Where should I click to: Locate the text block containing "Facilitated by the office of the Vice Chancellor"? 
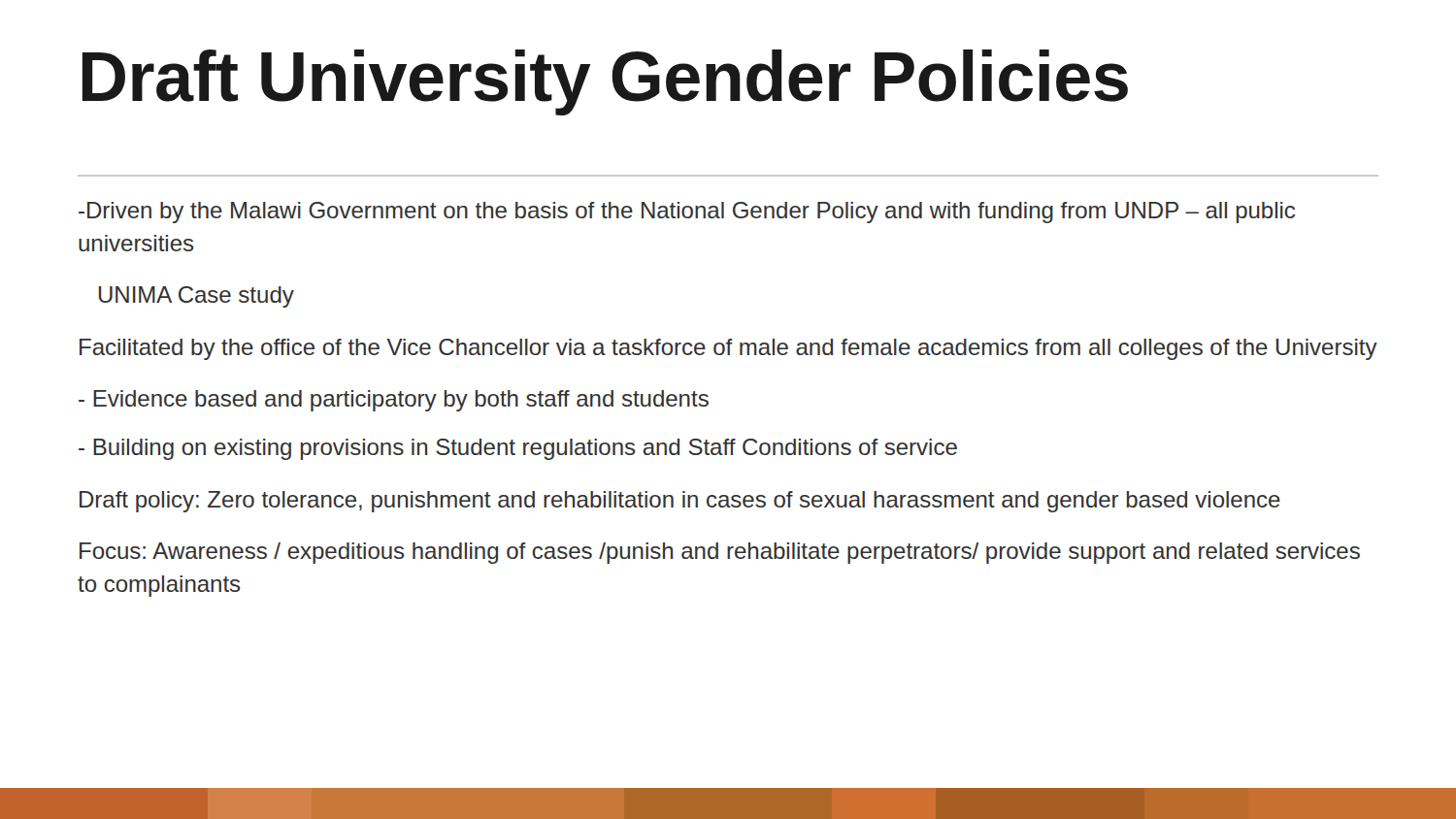727,347
